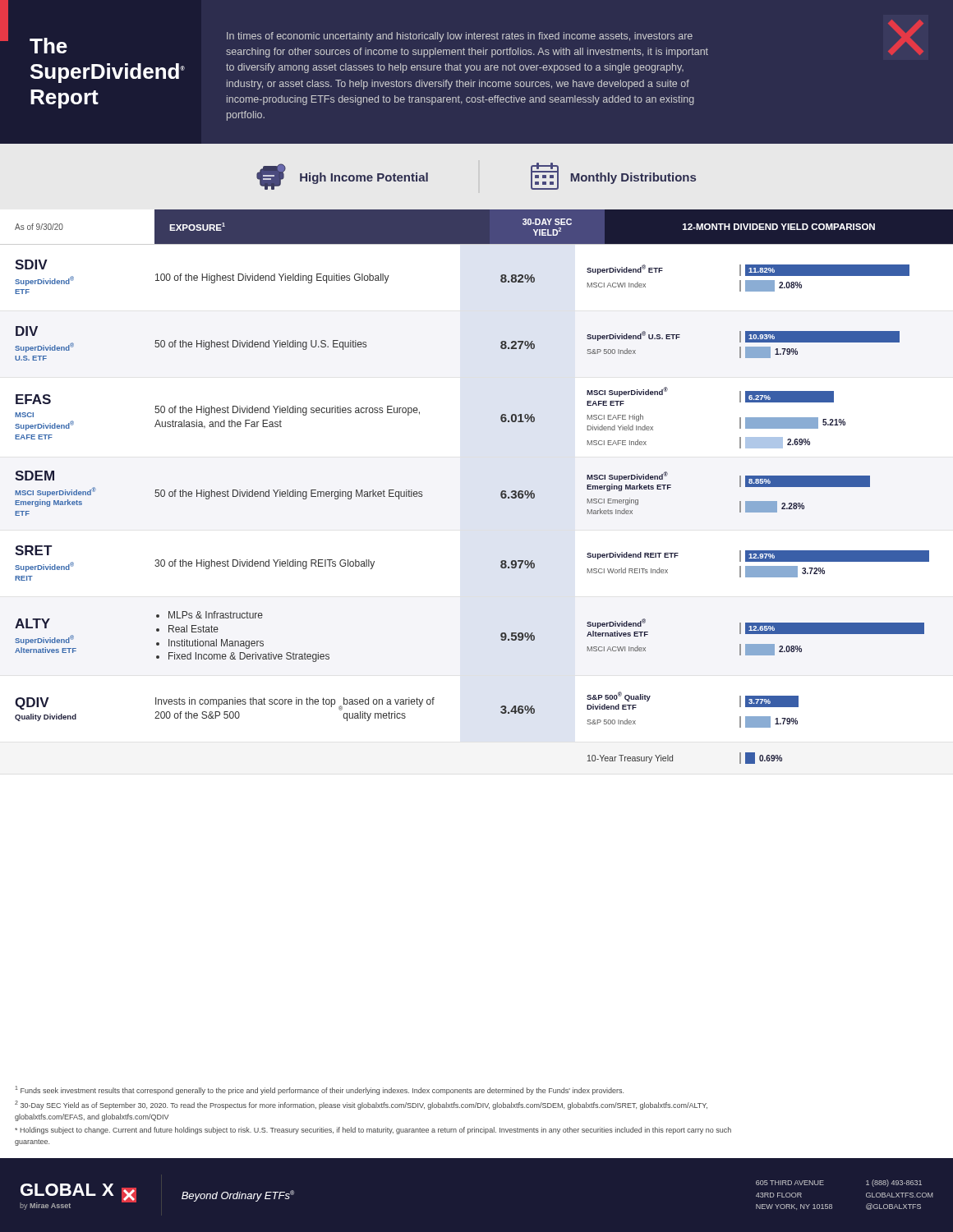Find the element starting "1 Funds seek"
The image size is (953, 1232).
320,1089
